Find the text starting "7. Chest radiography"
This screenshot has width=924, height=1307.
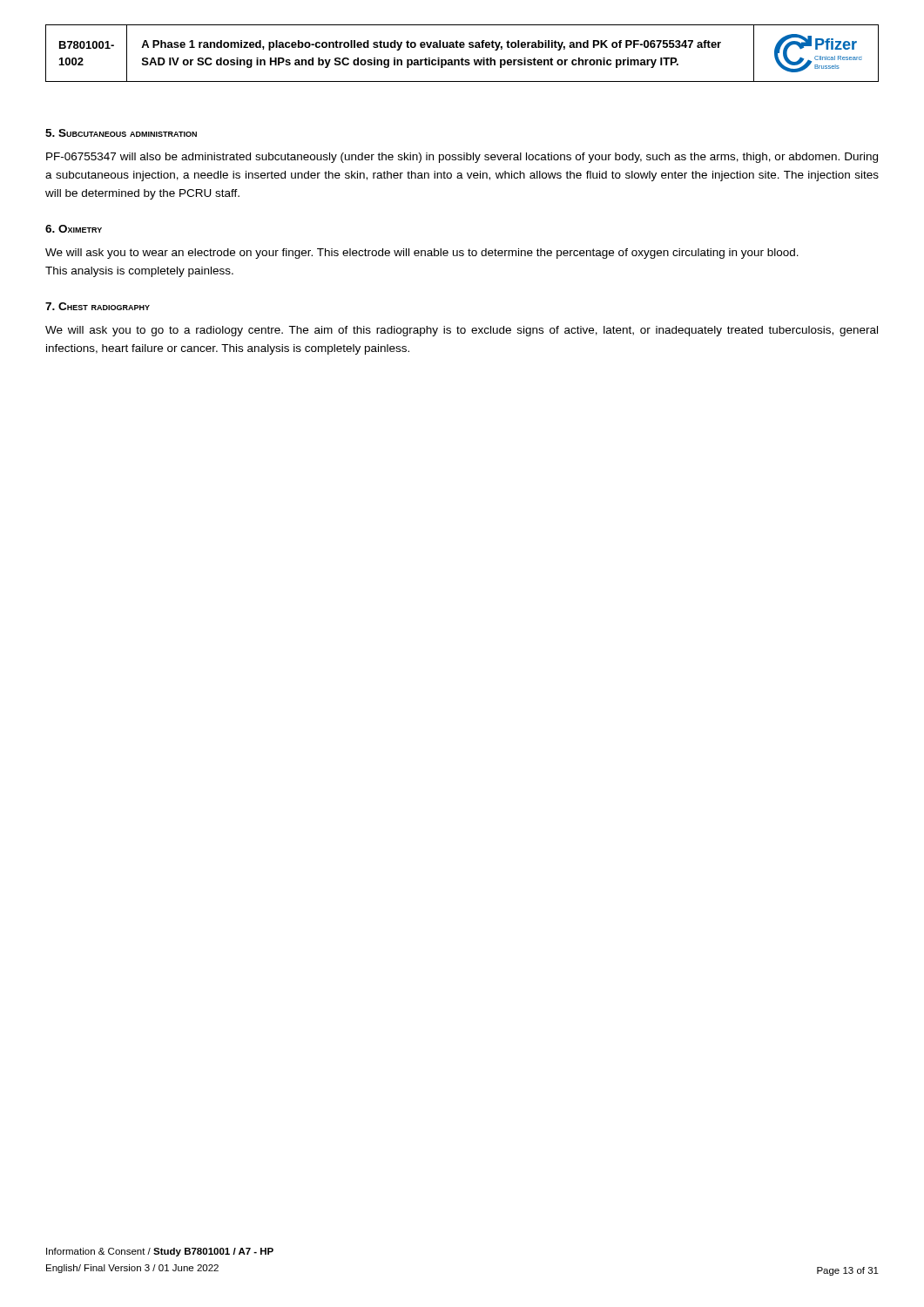98,306
